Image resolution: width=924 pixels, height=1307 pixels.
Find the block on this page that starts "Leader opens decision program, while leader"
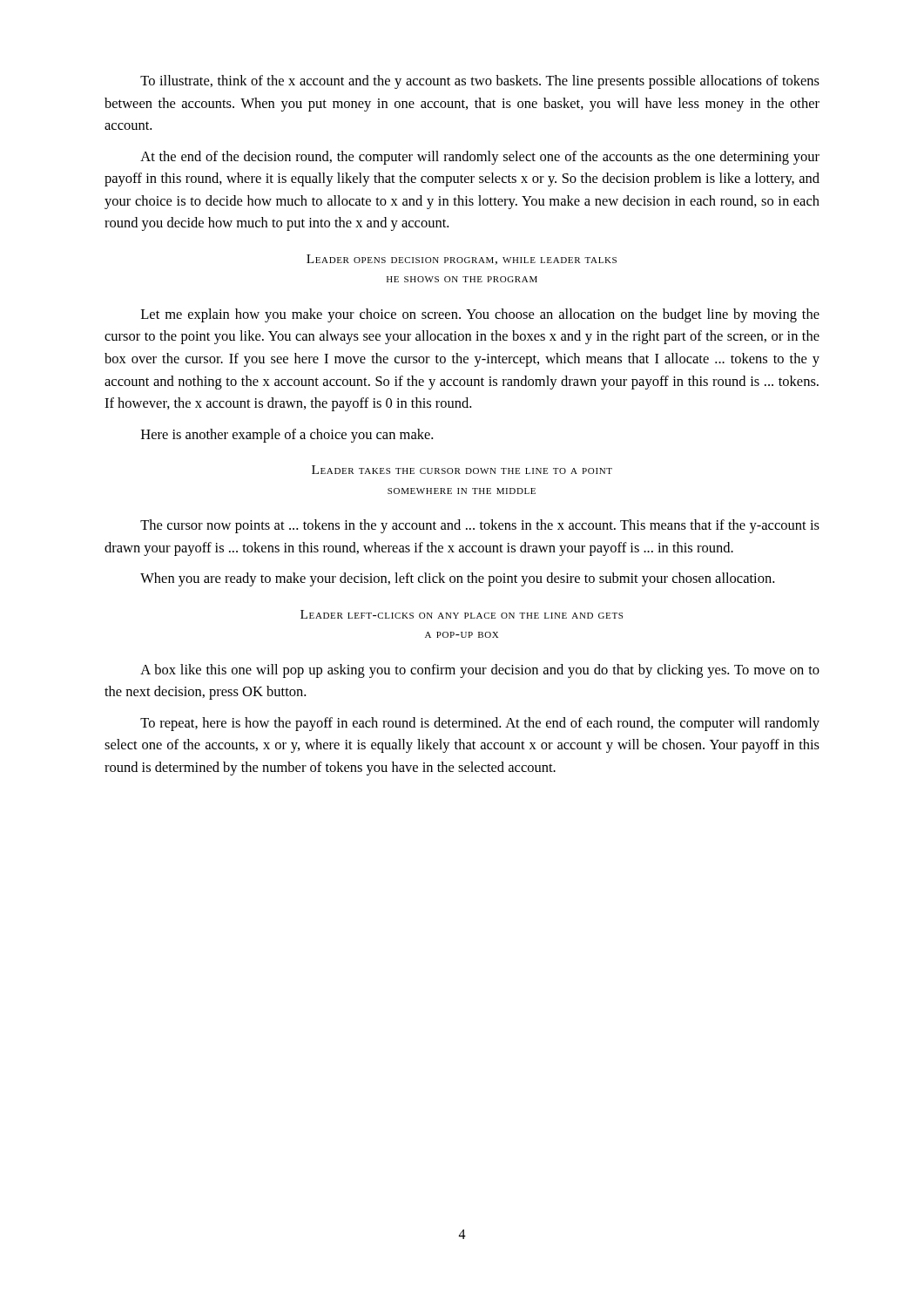[462, 269]
